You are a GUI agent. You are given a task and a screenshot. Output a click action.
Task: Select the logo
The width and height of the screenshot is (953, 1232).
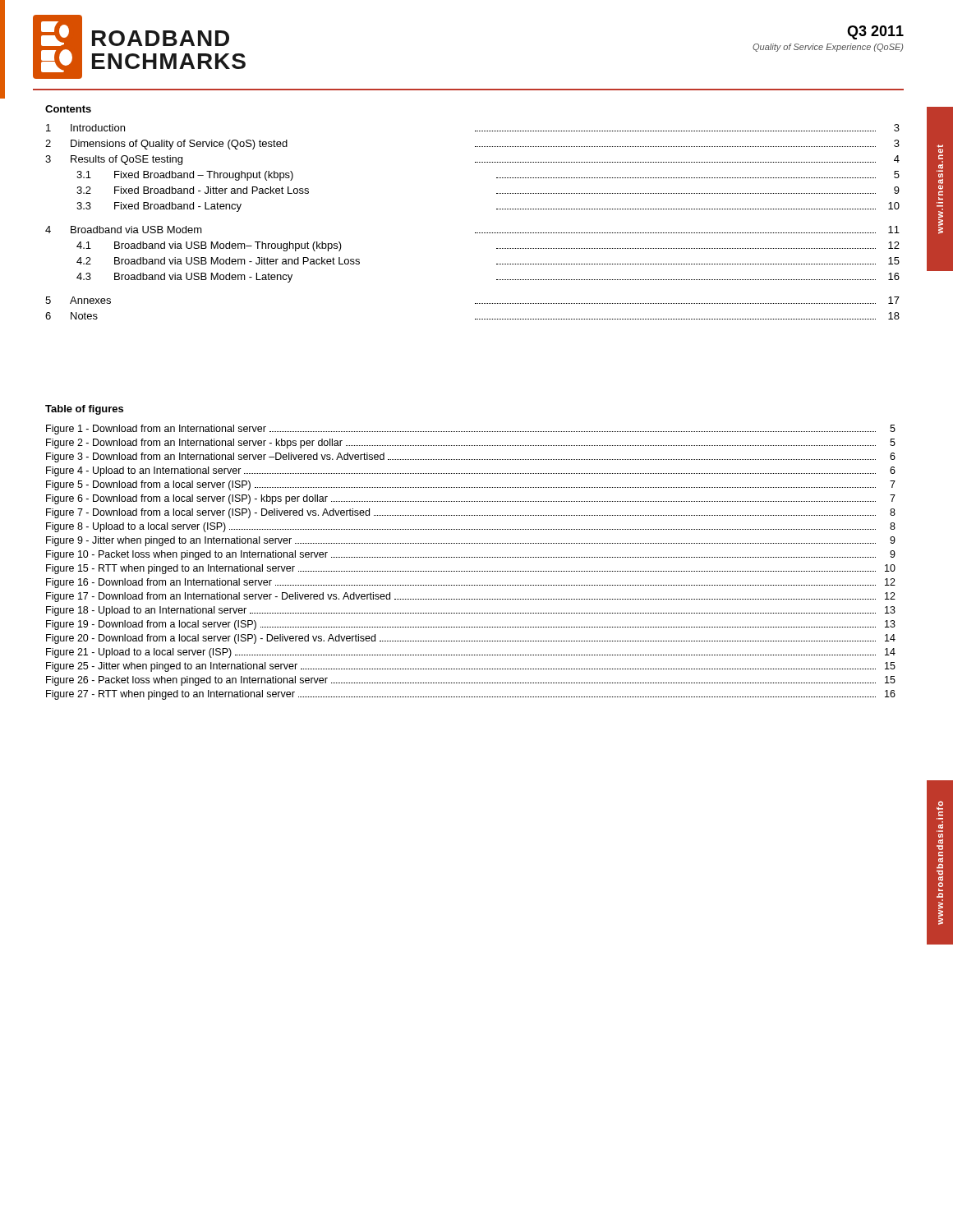(156, 48)
